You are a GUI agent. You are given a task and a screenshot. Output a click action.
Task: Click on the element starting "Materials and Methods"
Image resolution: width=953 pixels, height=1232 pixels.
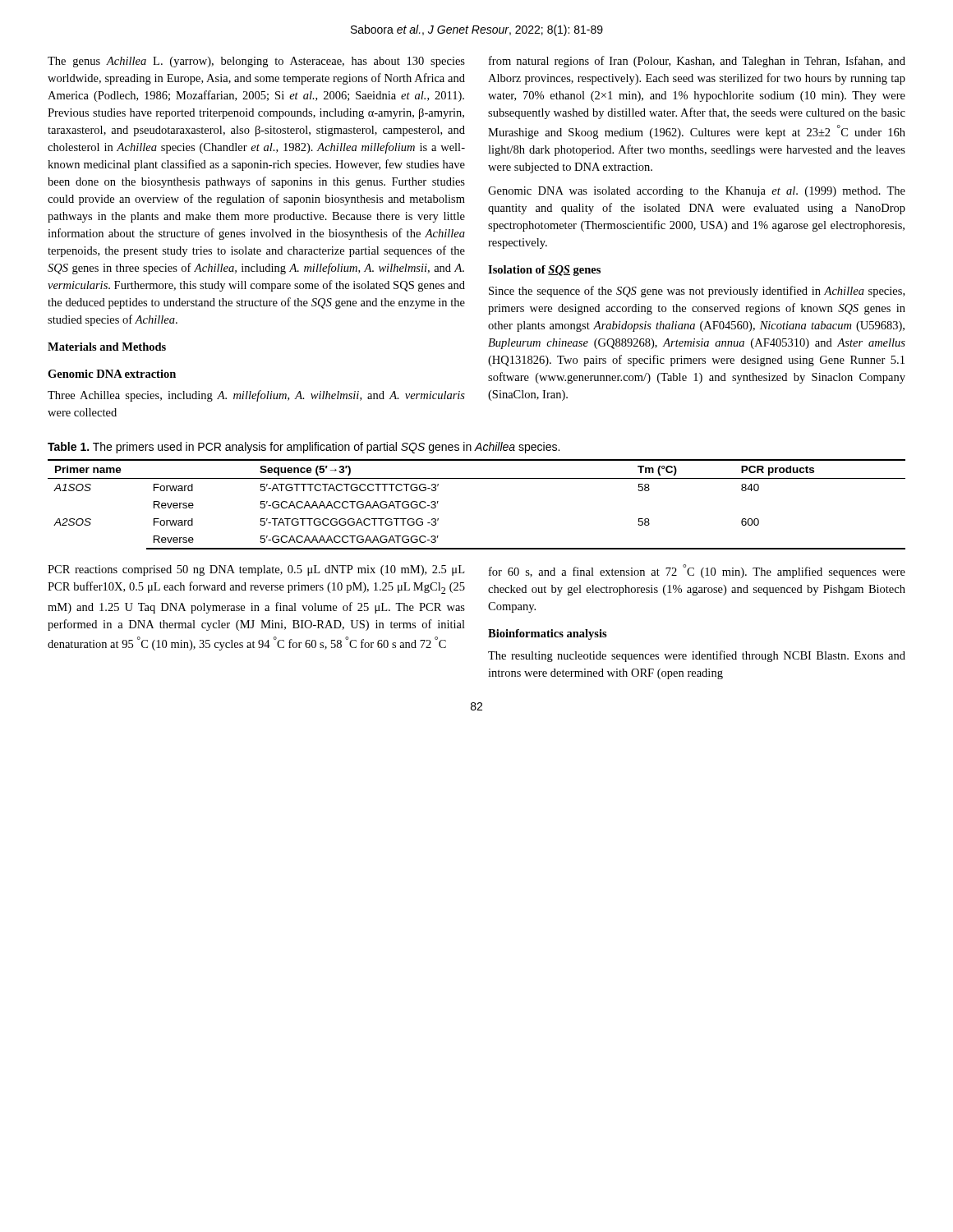[107, 347]
